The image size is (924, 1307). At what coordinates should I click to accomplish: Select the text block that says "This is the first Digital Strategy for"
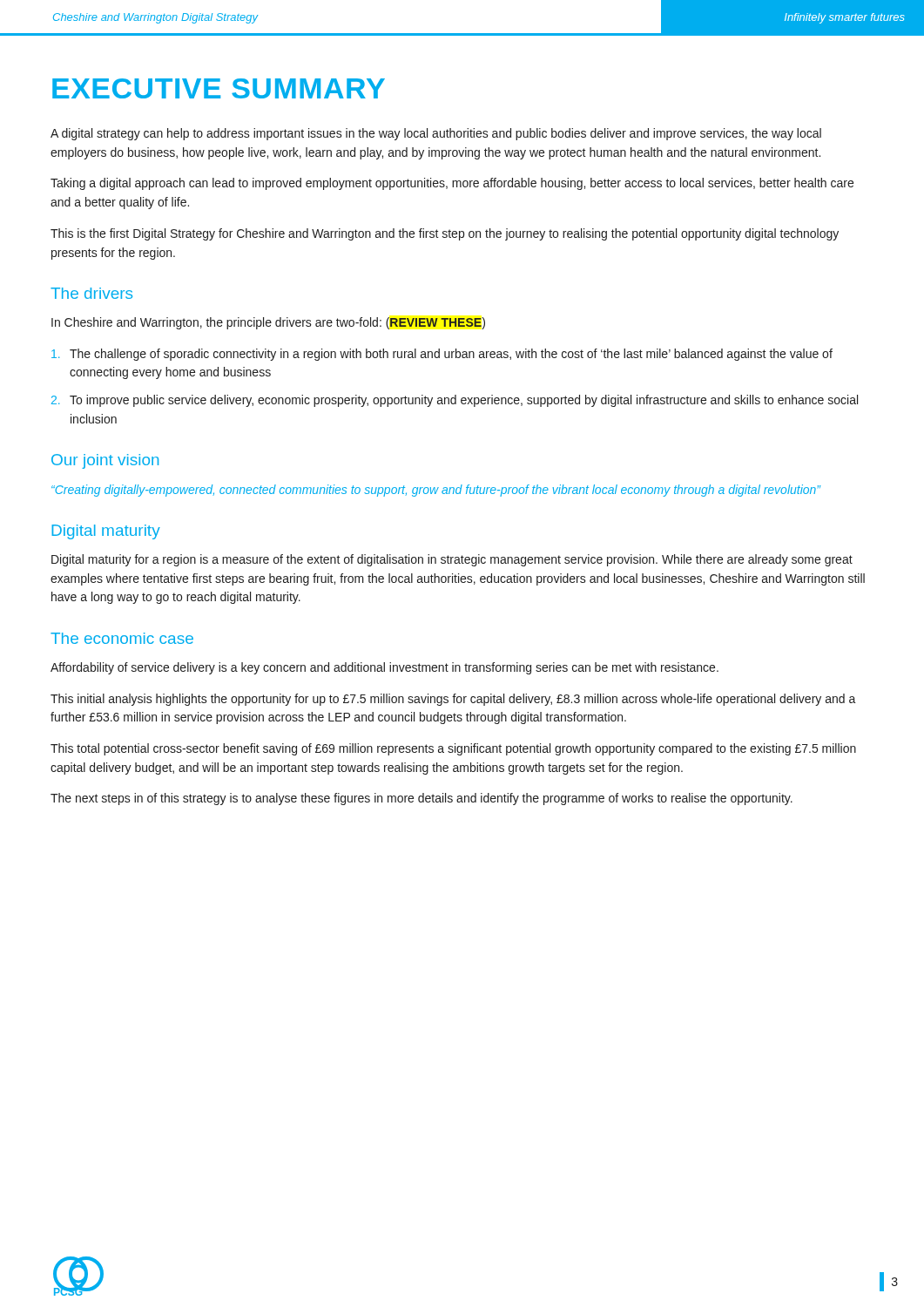(445, 243)
